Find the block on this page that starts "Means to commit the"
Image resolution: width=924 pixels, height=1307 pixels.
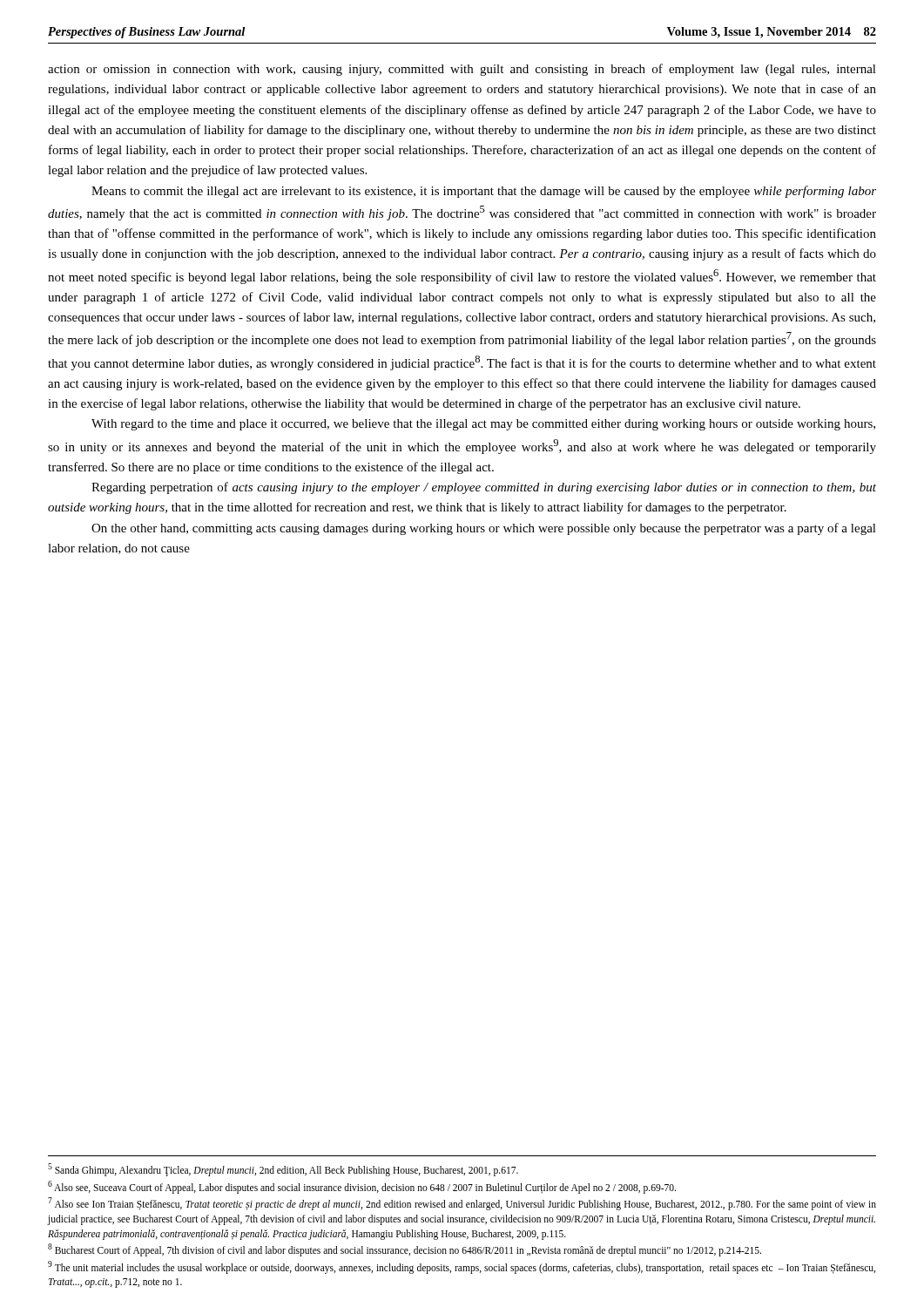click(x=462, y=297)
